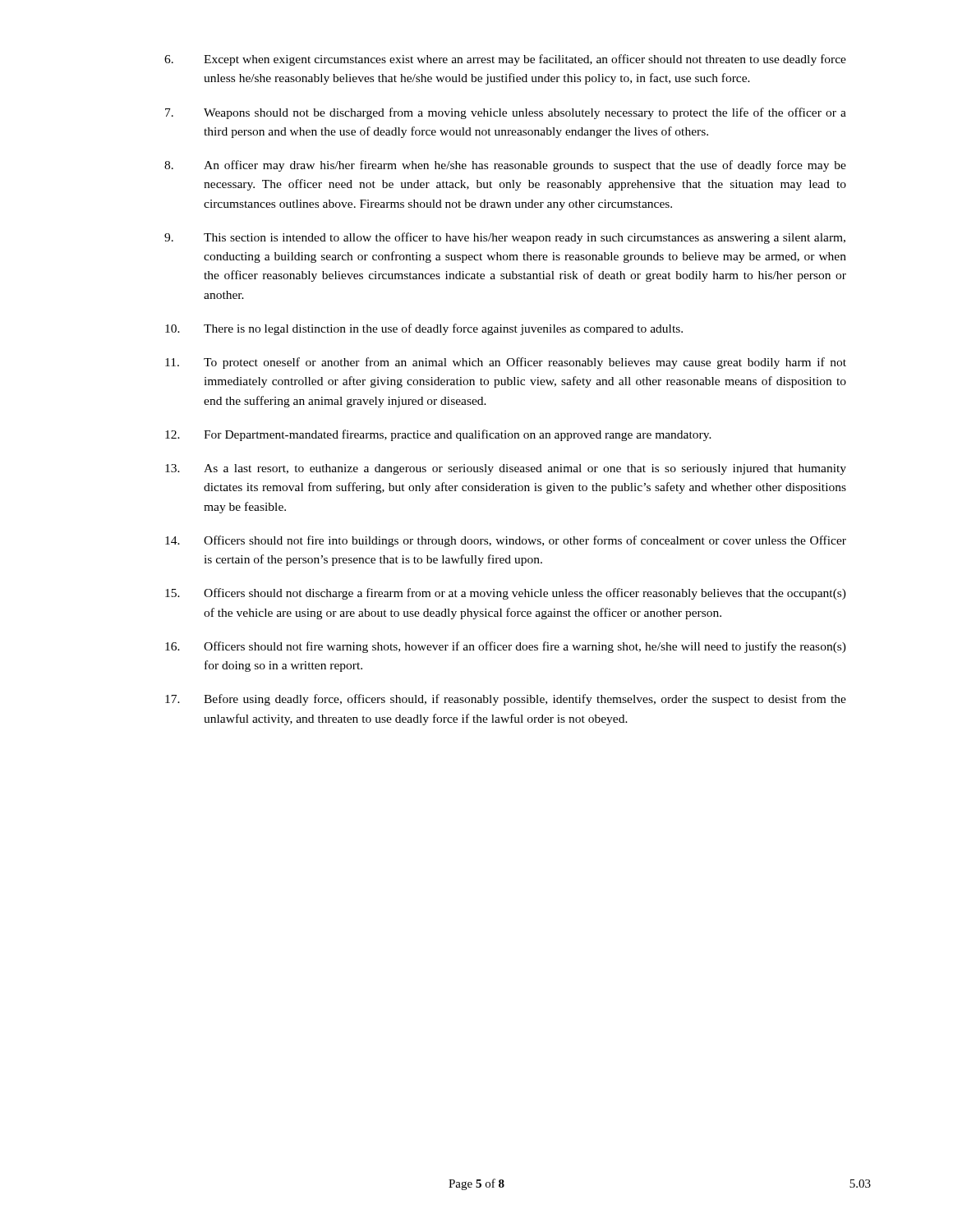Image resolution: width=953 pixels, height=1232 pixels.
Task: Click on the block starting "16. Officers should not fire"
Action: click(x=505, y=655)
